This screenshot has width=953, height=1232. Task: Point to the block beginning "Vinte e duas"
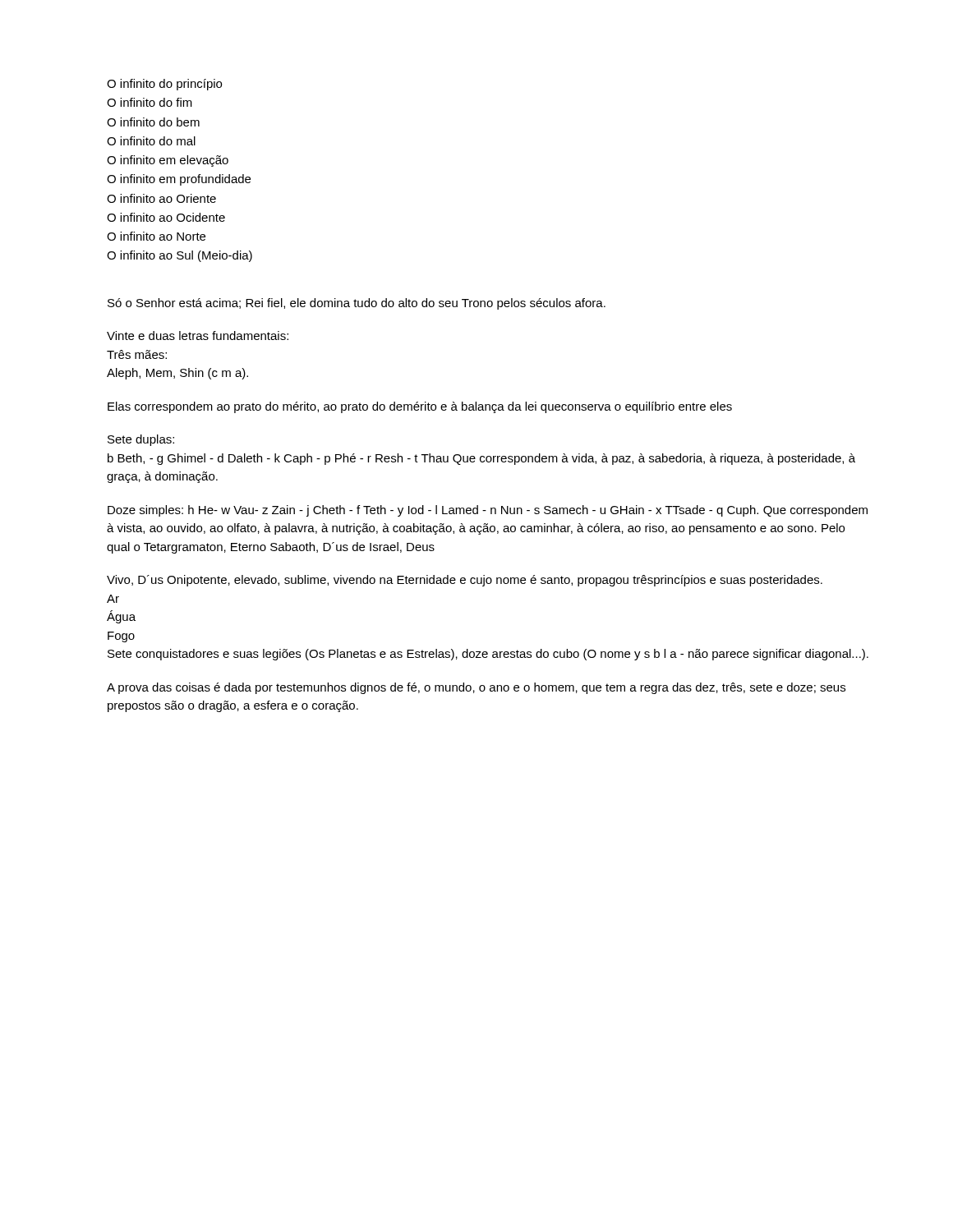coord(198,336)
